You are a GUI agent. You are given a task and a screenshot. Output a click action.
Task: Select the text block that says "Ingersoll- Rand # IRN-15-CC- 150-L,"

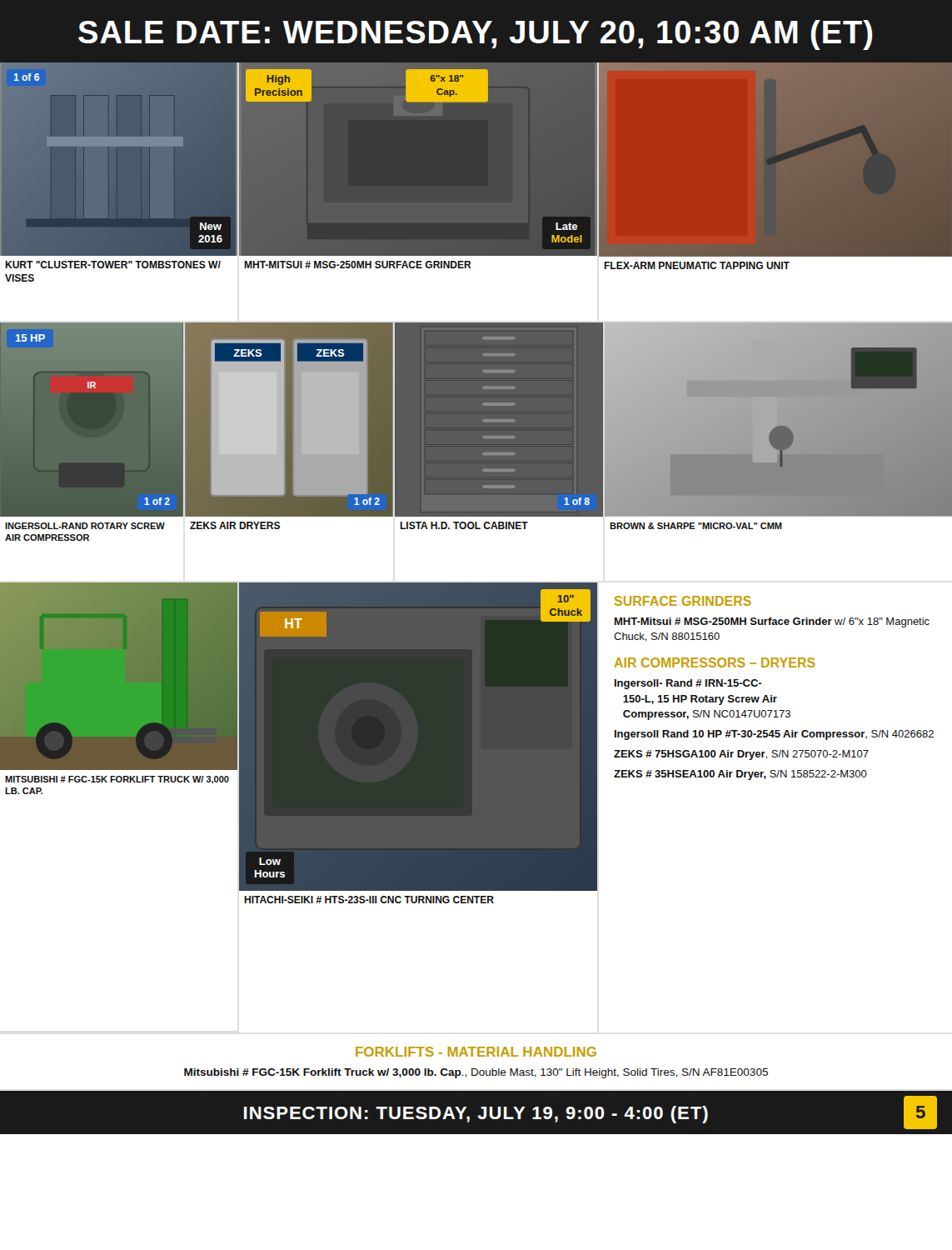pyautogui.click(x=702, y=698)
